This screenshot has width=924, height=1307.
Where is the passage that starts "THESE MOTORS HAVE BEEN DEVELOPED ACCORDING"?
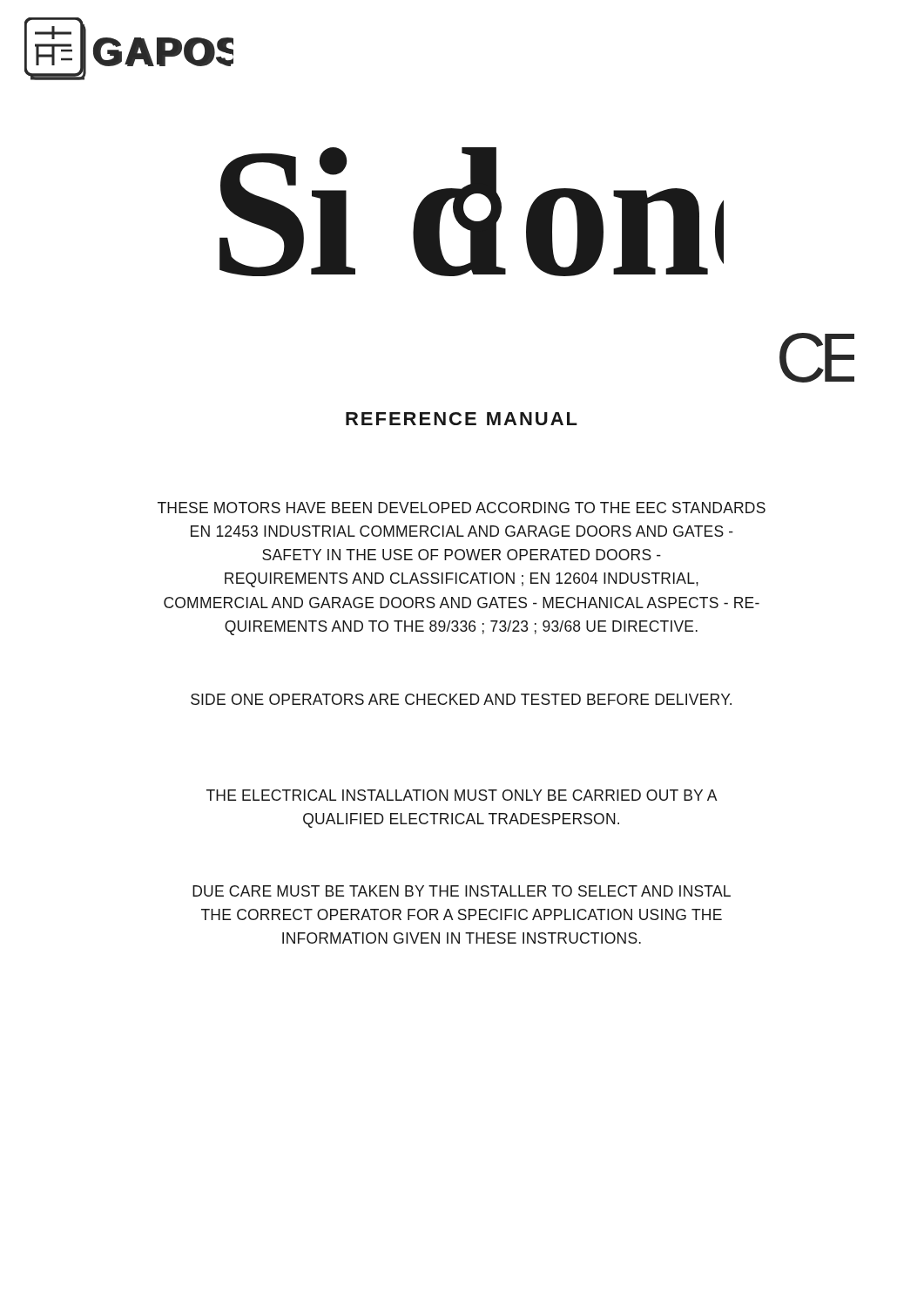462,568
